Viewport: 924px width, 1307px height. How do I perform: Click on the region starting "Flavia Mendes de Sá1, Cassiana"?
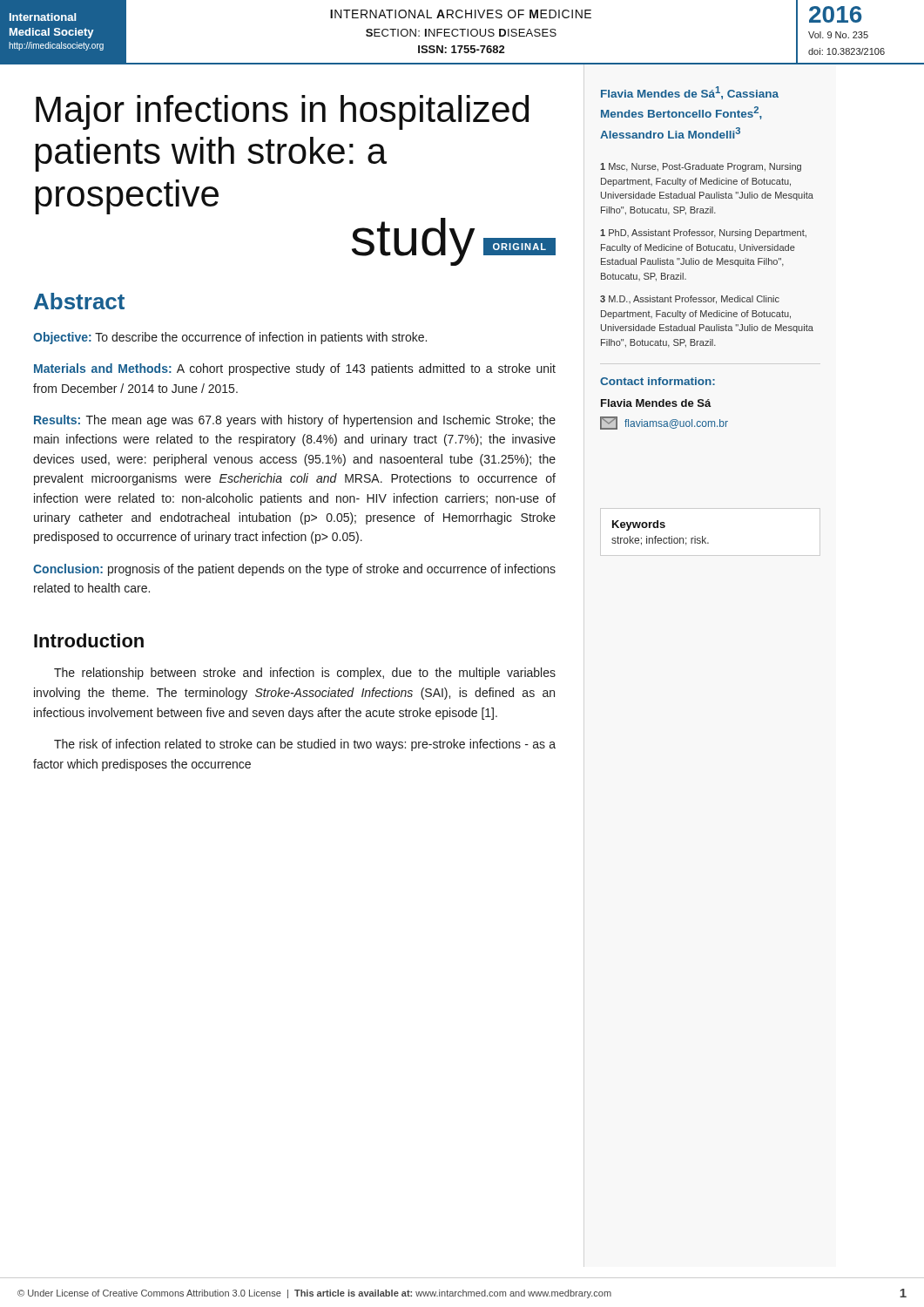pos(689,112)
